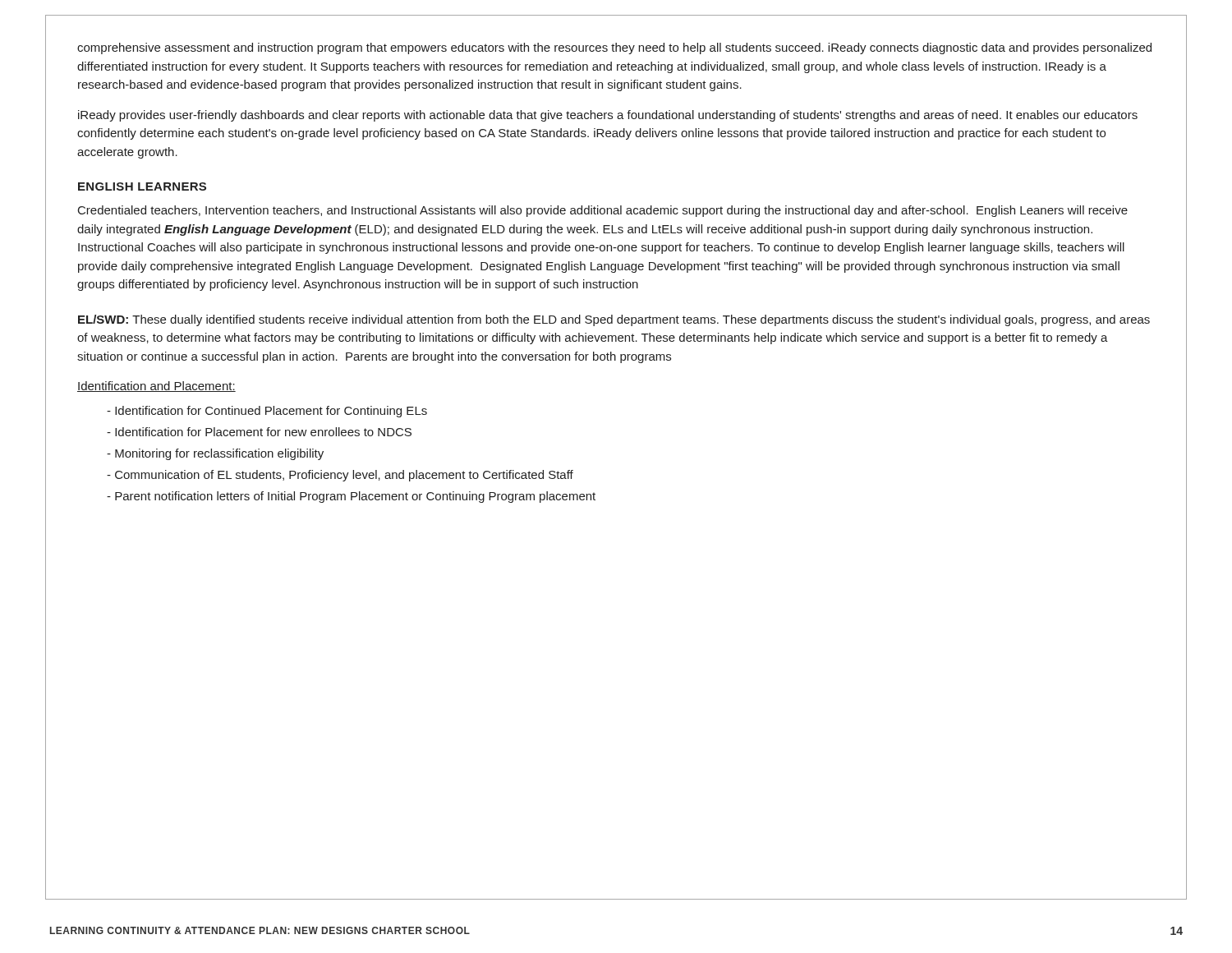The image size is (1232, 953).
Task: Find the text block starting "EL/SWD: These dually"
Action: point(614,337)
